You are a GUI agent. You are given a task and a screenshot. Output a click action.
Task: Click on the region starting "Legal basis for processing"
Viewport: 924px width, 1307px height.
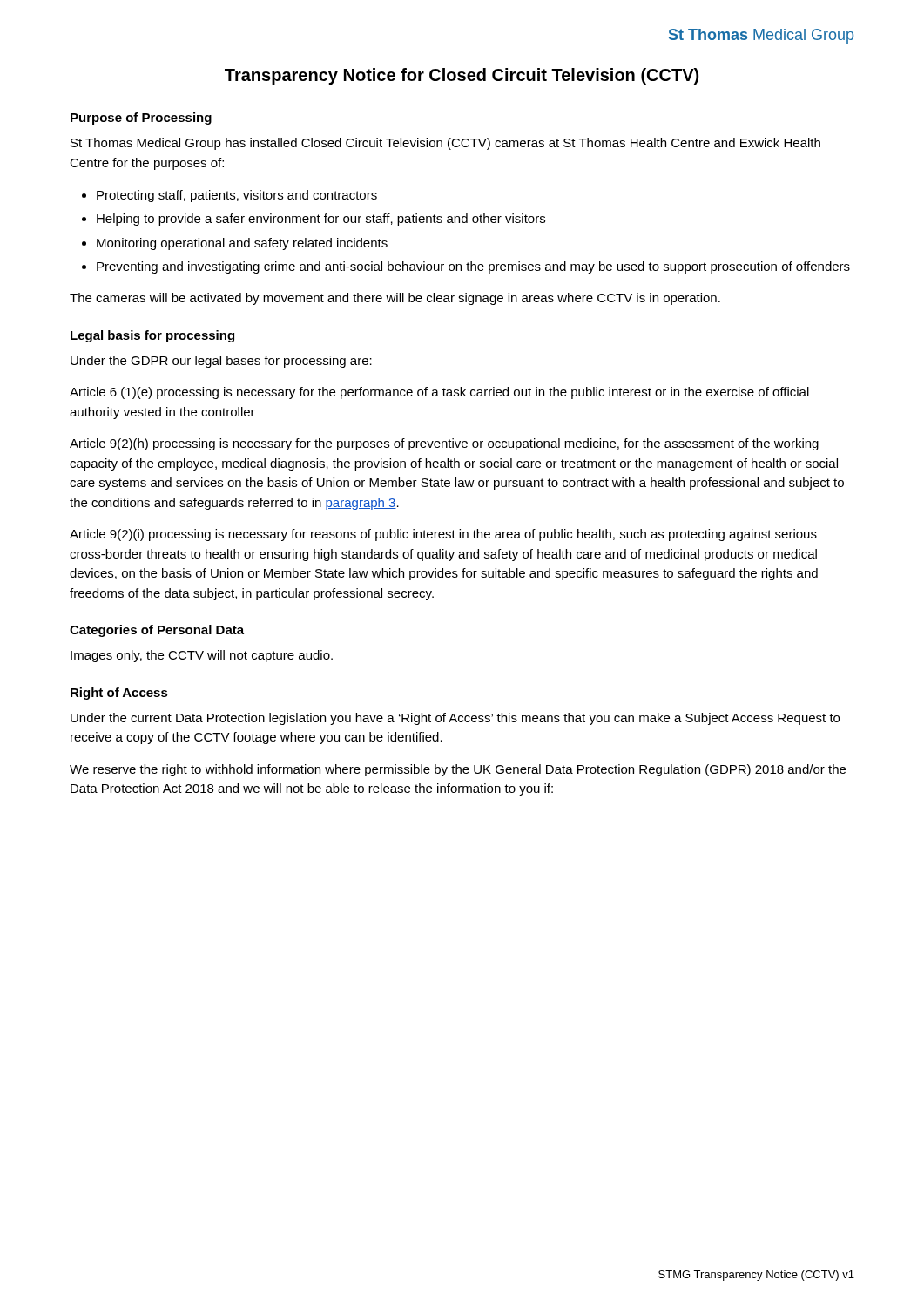coord(152,335)
